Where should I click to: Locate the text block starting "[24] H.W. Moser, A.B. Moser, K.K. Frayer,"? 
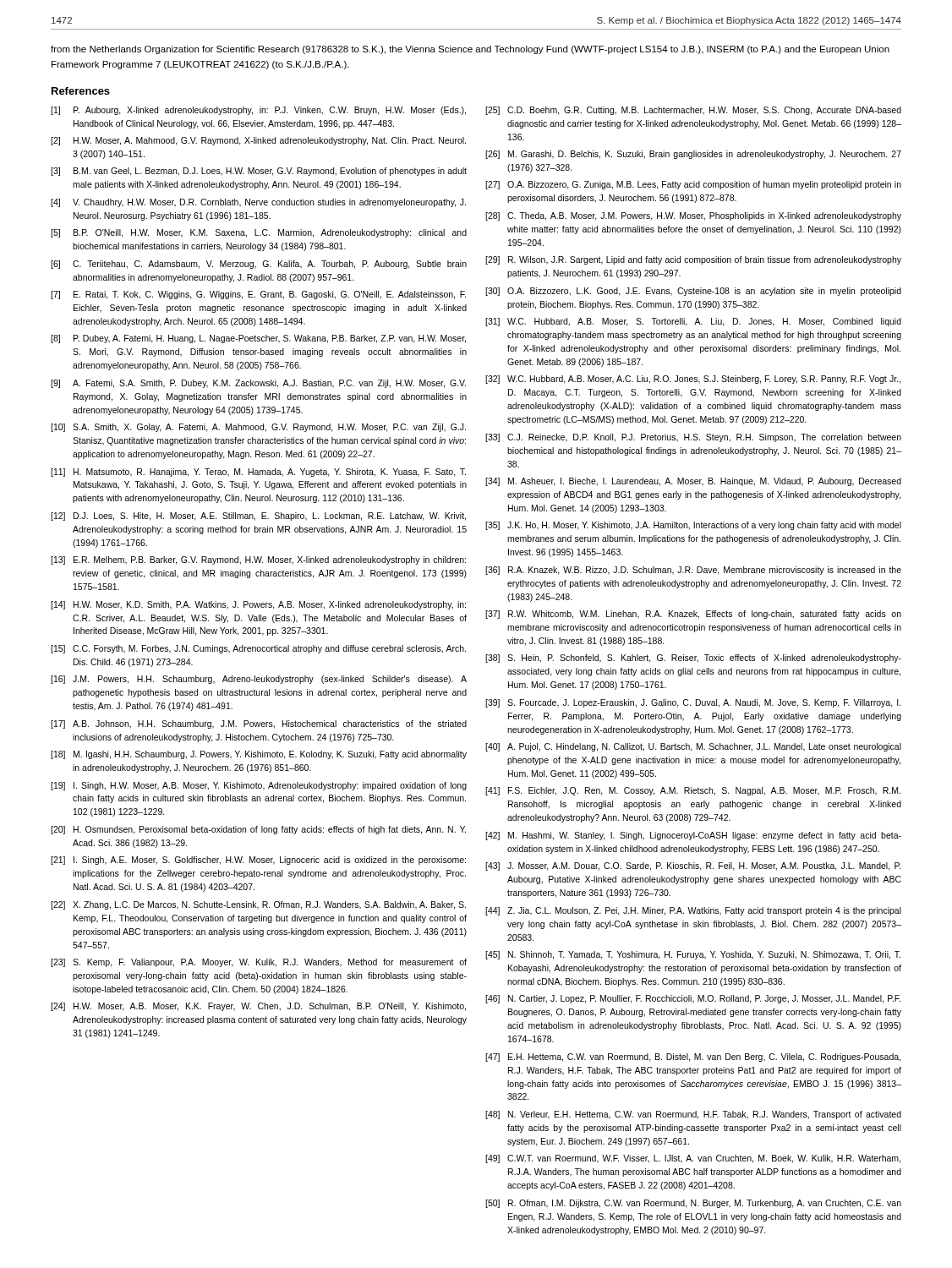click(x=259, y=1021)
